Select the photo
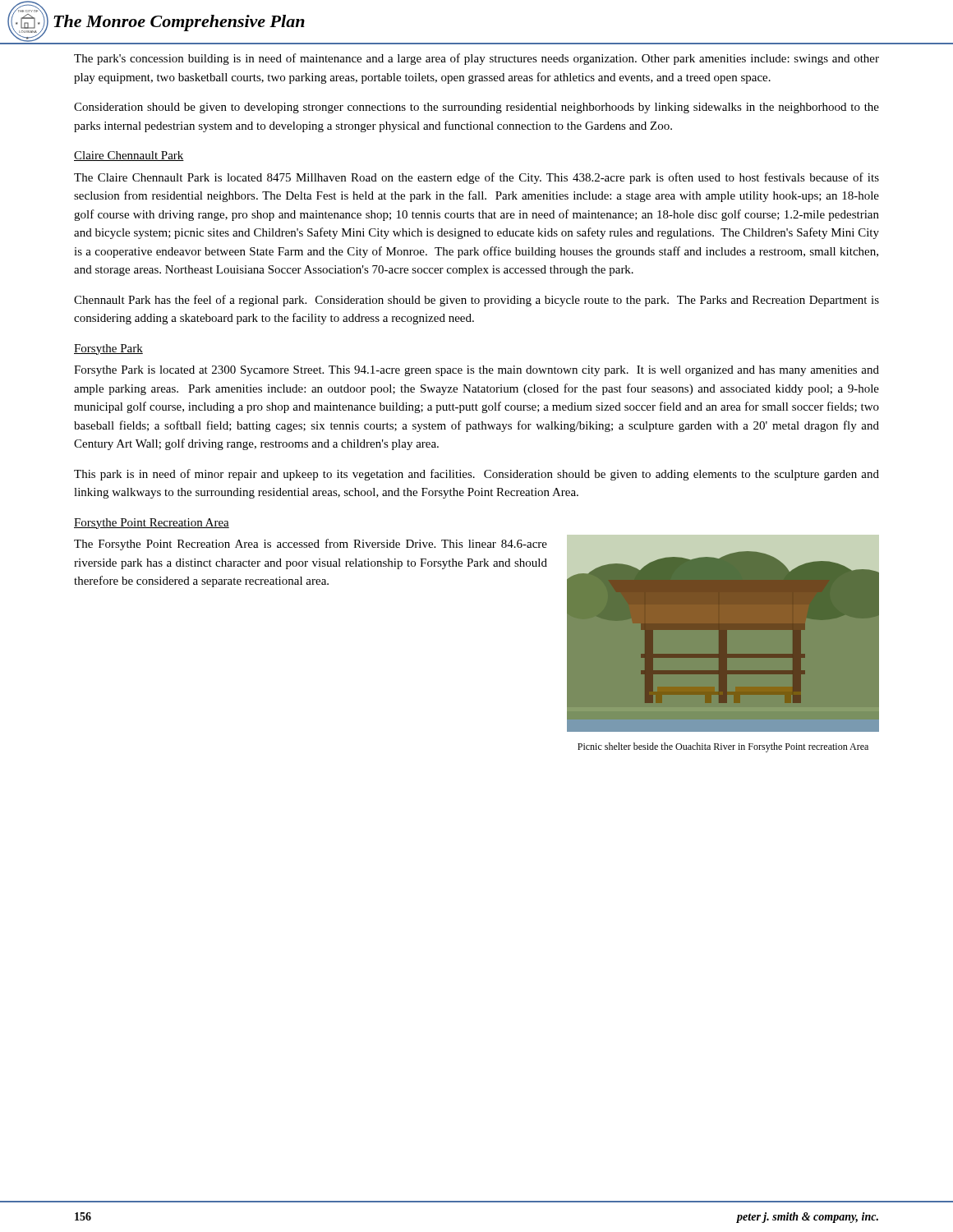Image resolution: width=953 pixels, height=1232 pixels. pyautogui.click(x=723, y=635)
